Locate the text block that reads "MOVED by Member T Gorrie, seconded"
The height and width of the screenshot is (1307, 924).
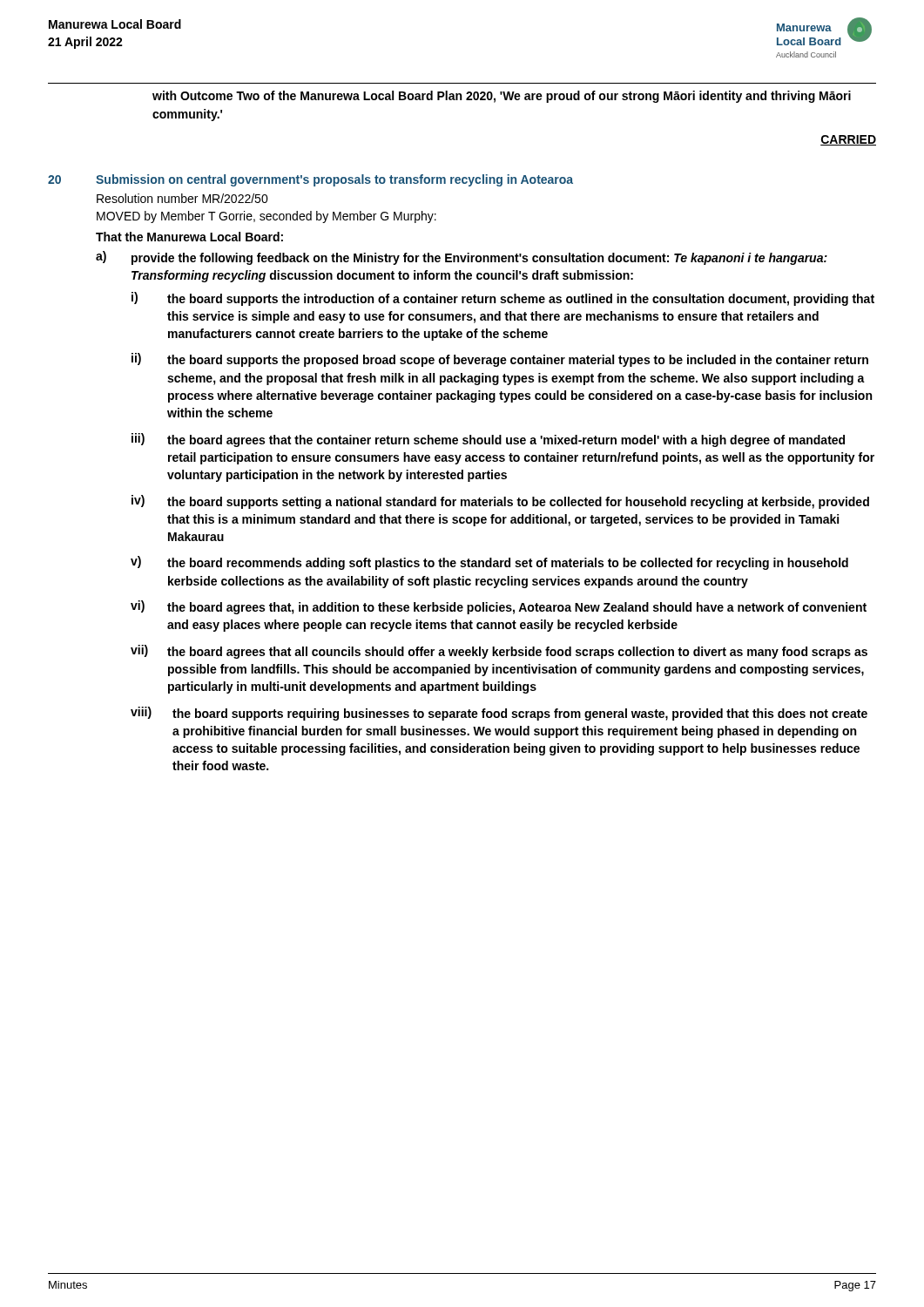[266, 216]
